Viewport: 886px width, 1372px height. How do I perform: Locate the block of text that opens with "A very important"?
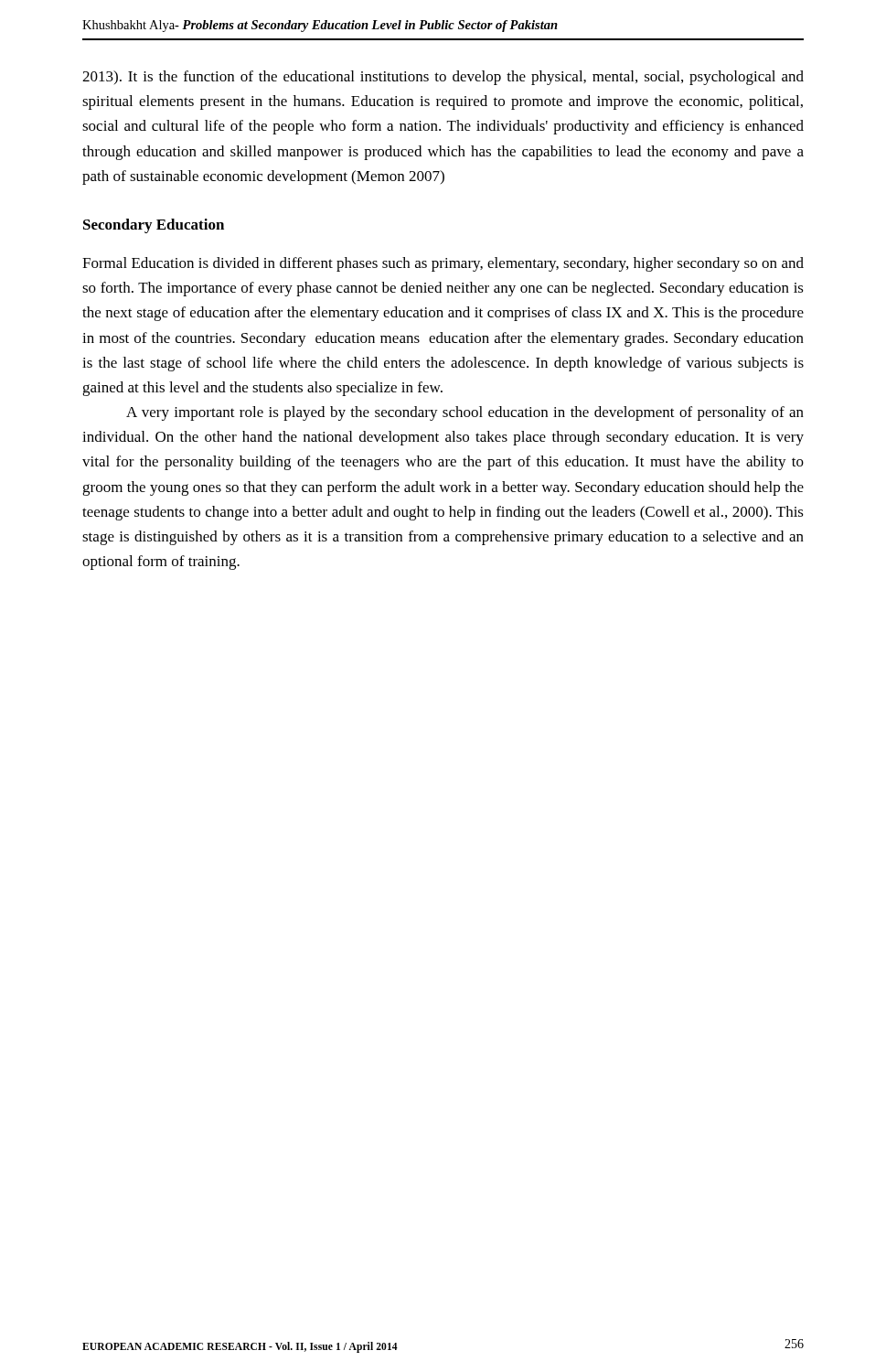tap(443, 487)
